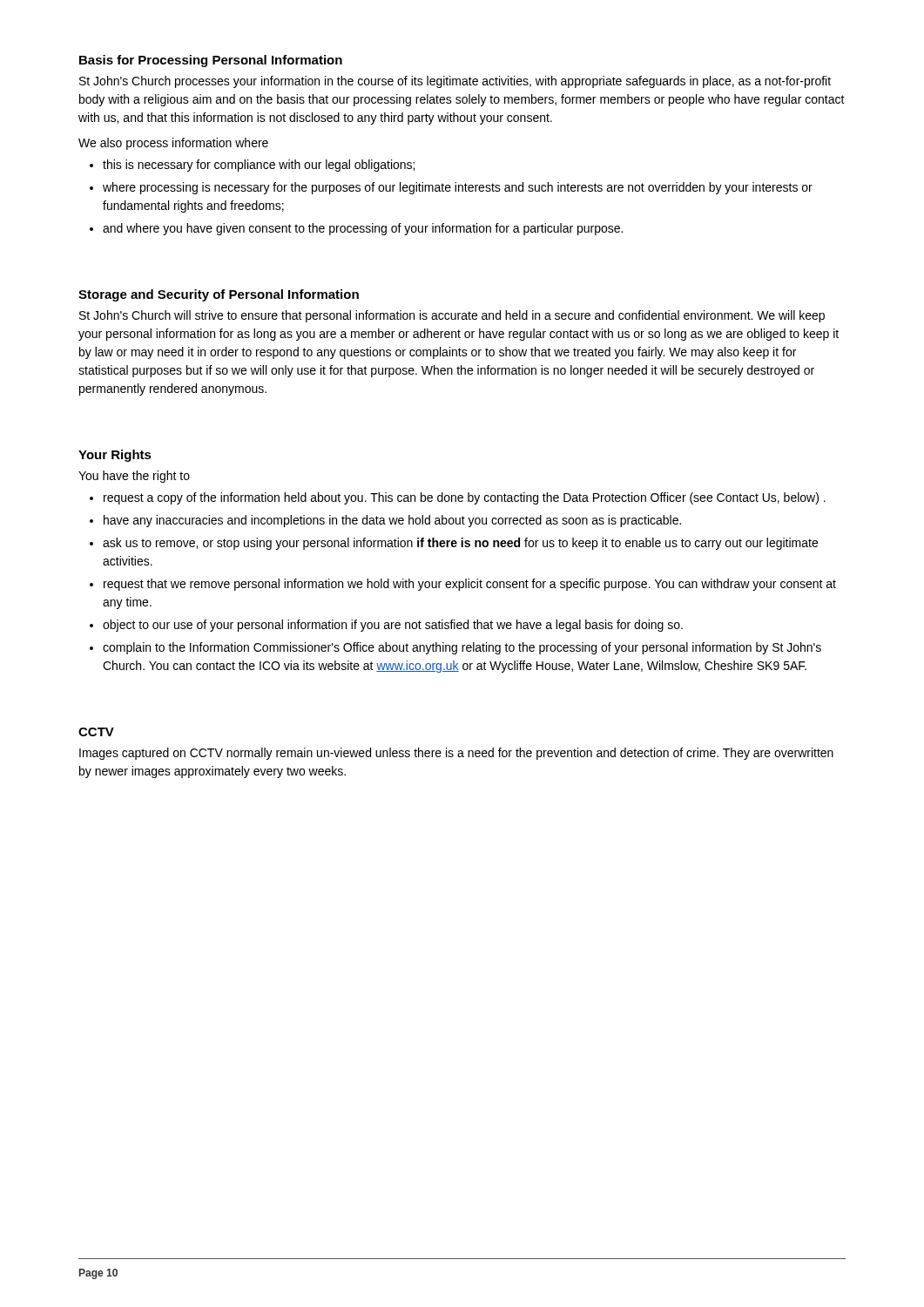Click where it says "Your Rights"
This screenshot has height=1307, width=924.
[x=115, y=454]
